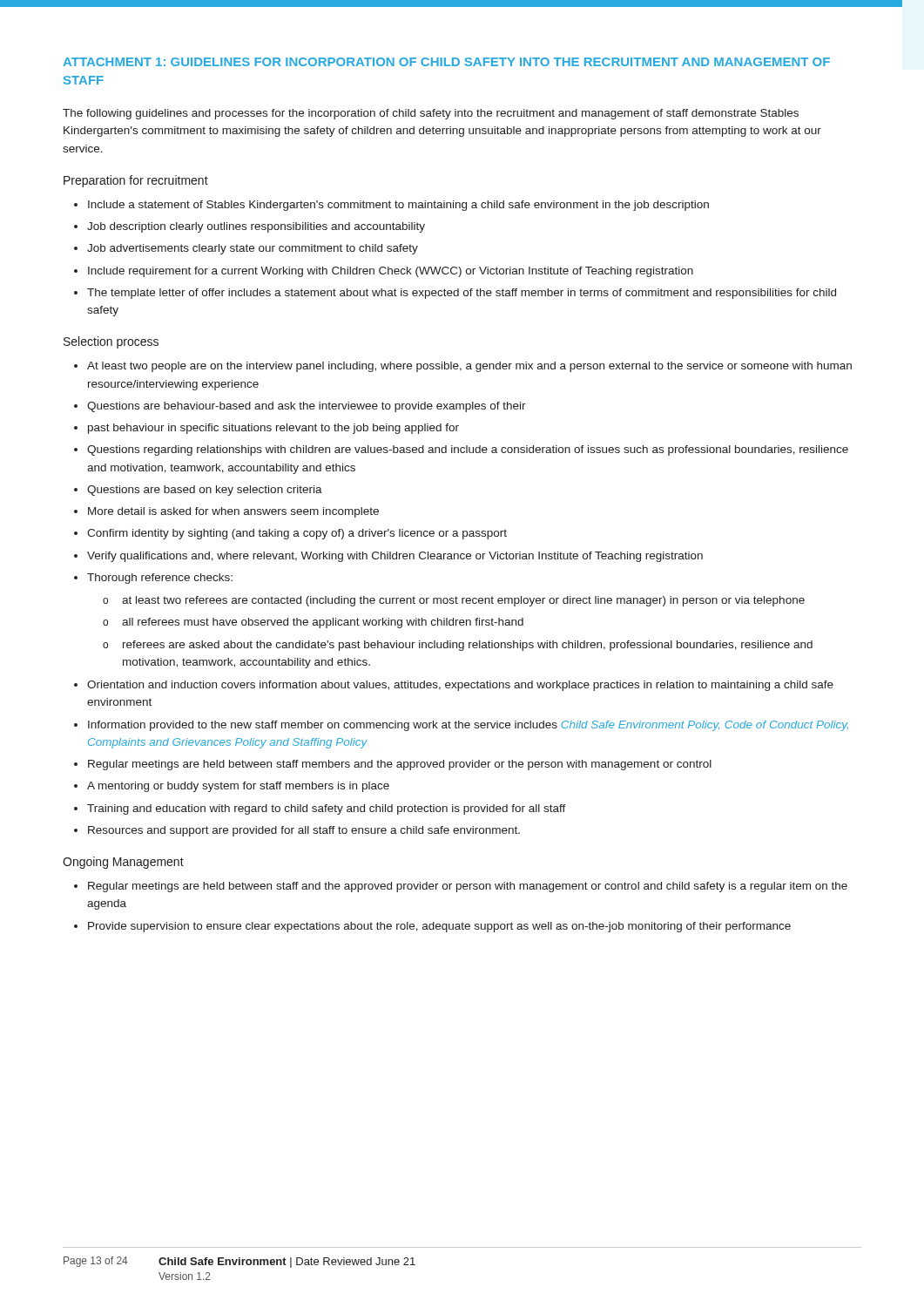Screen dimensions: 1307x924
Task: Where is the passage that starts "Training and education with"?
Action: 326,808
